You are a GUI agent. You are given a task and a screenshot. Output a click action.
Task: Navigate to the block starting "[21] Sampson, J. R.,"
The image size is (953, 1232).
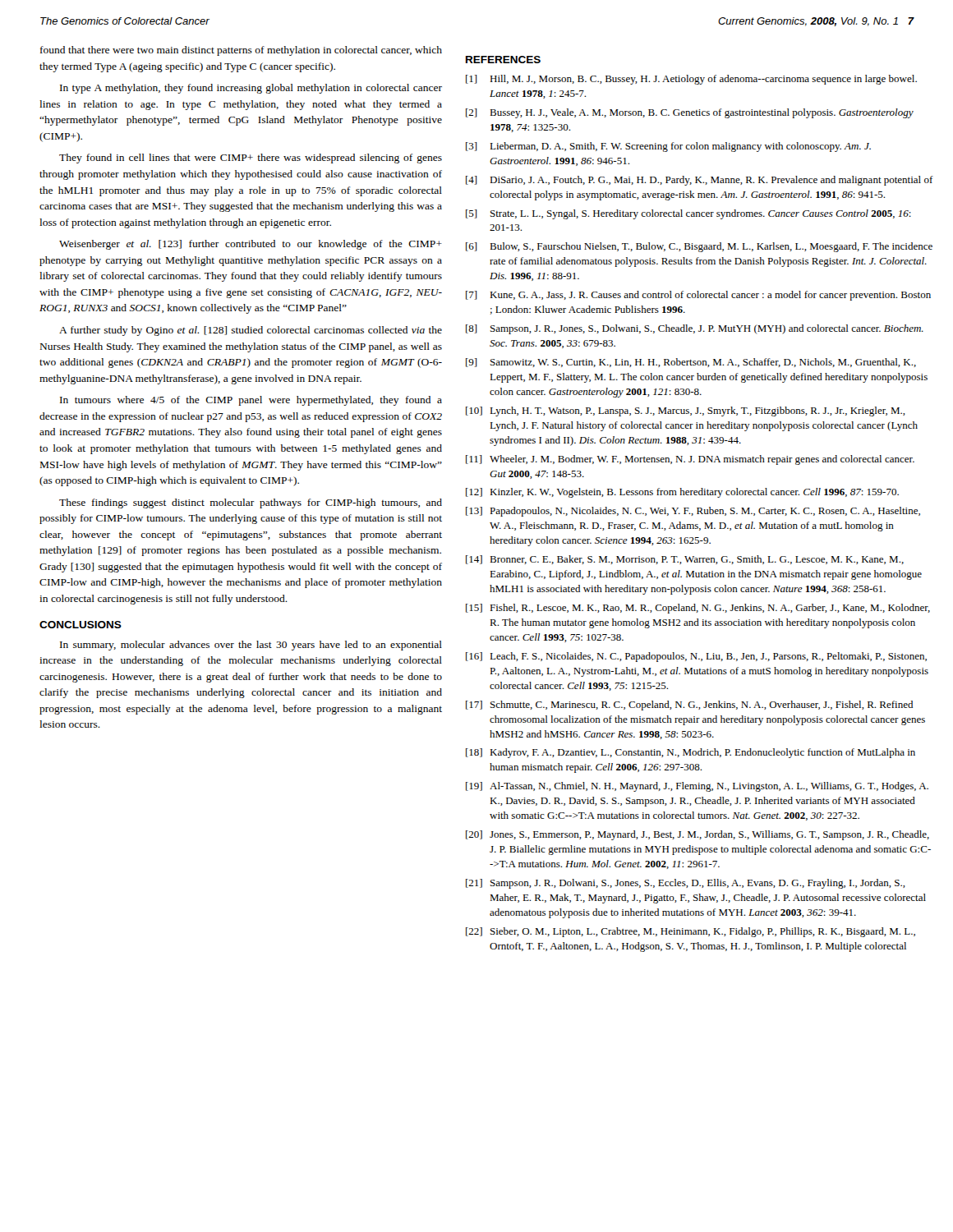coord(699,898)
